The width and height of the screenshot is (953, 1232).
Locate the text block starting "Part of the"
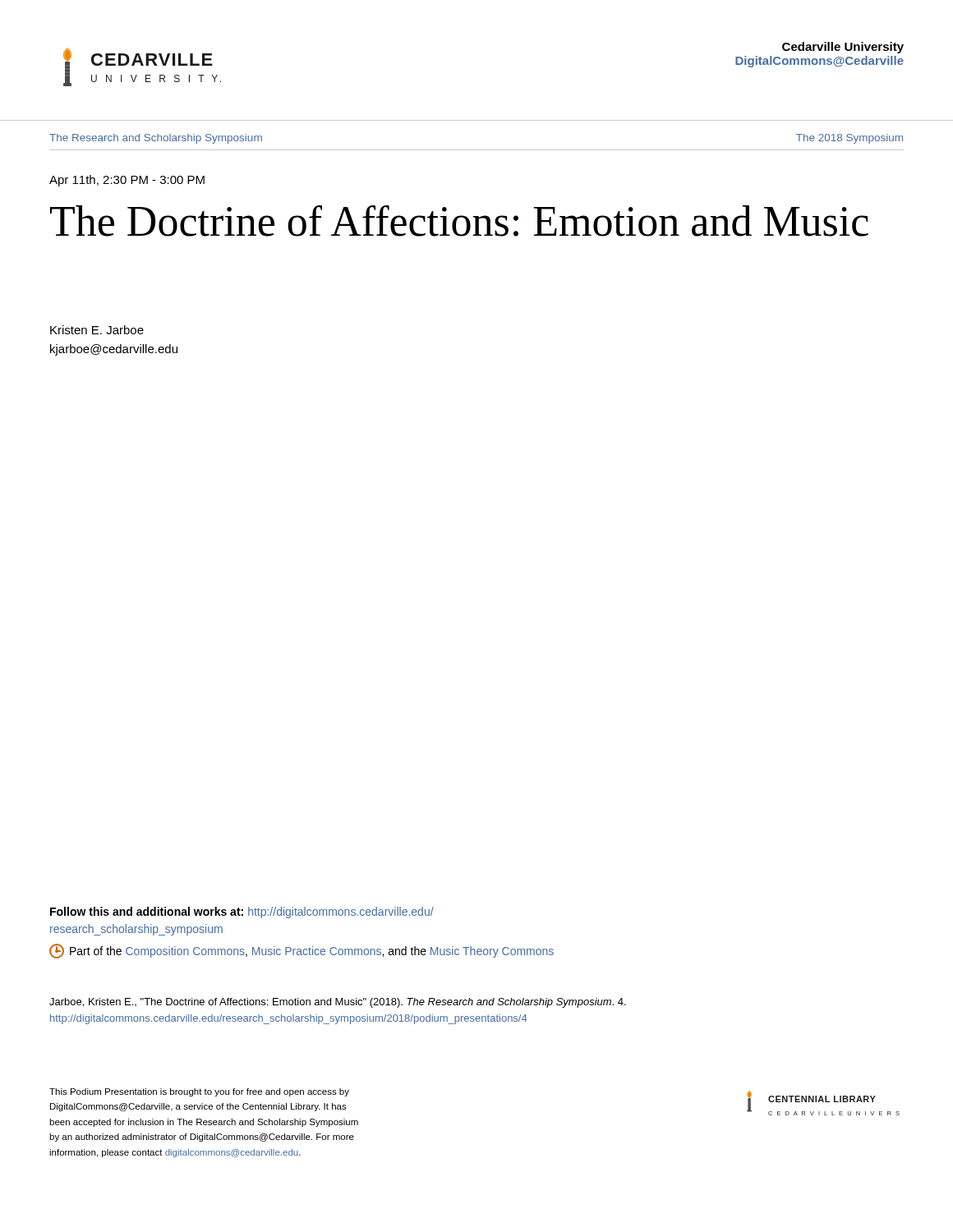(x=302, y=951)
